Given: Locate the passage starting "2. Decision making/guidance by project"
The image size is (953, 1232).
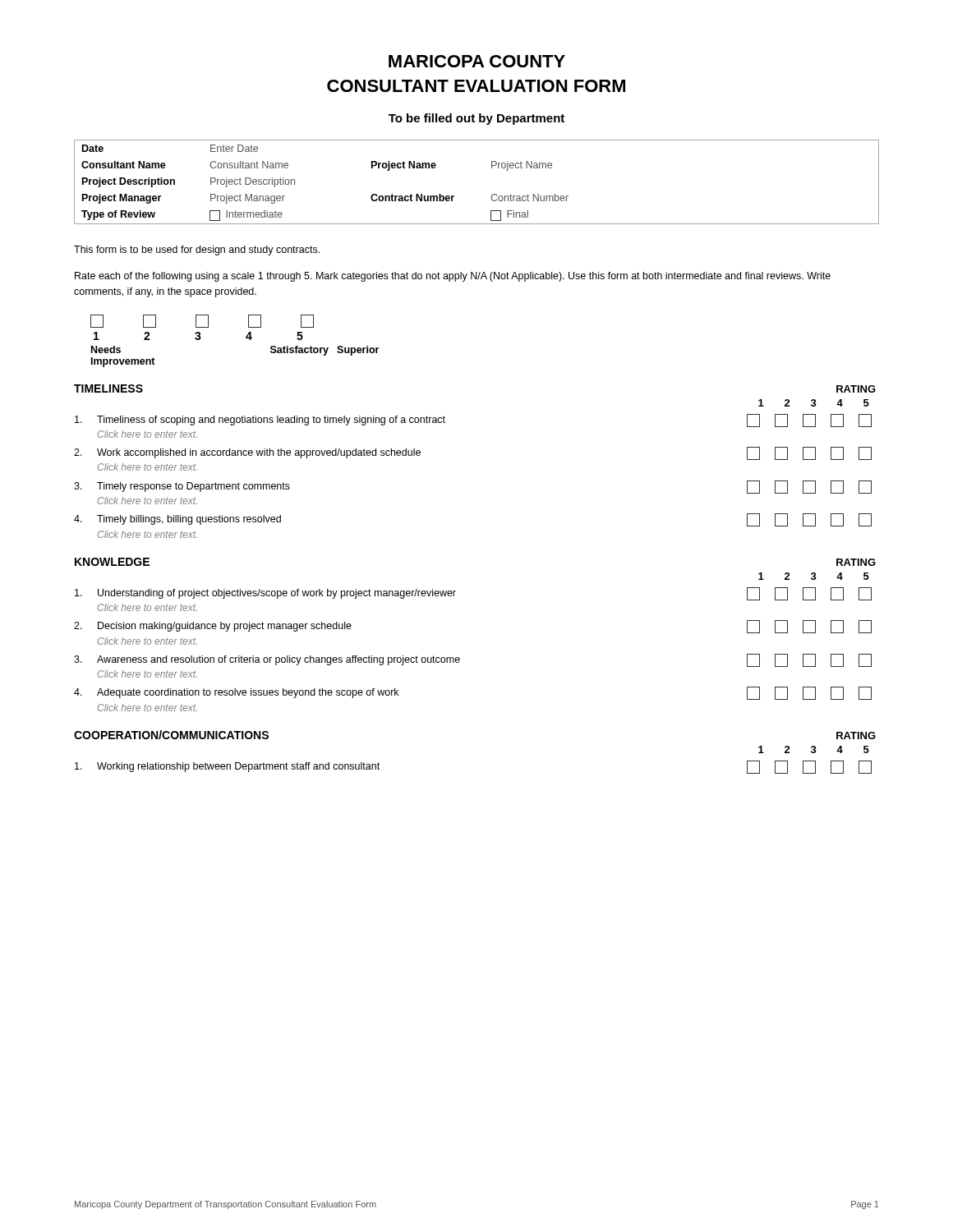Looking at the screenshot, I should tap(225, 626).
